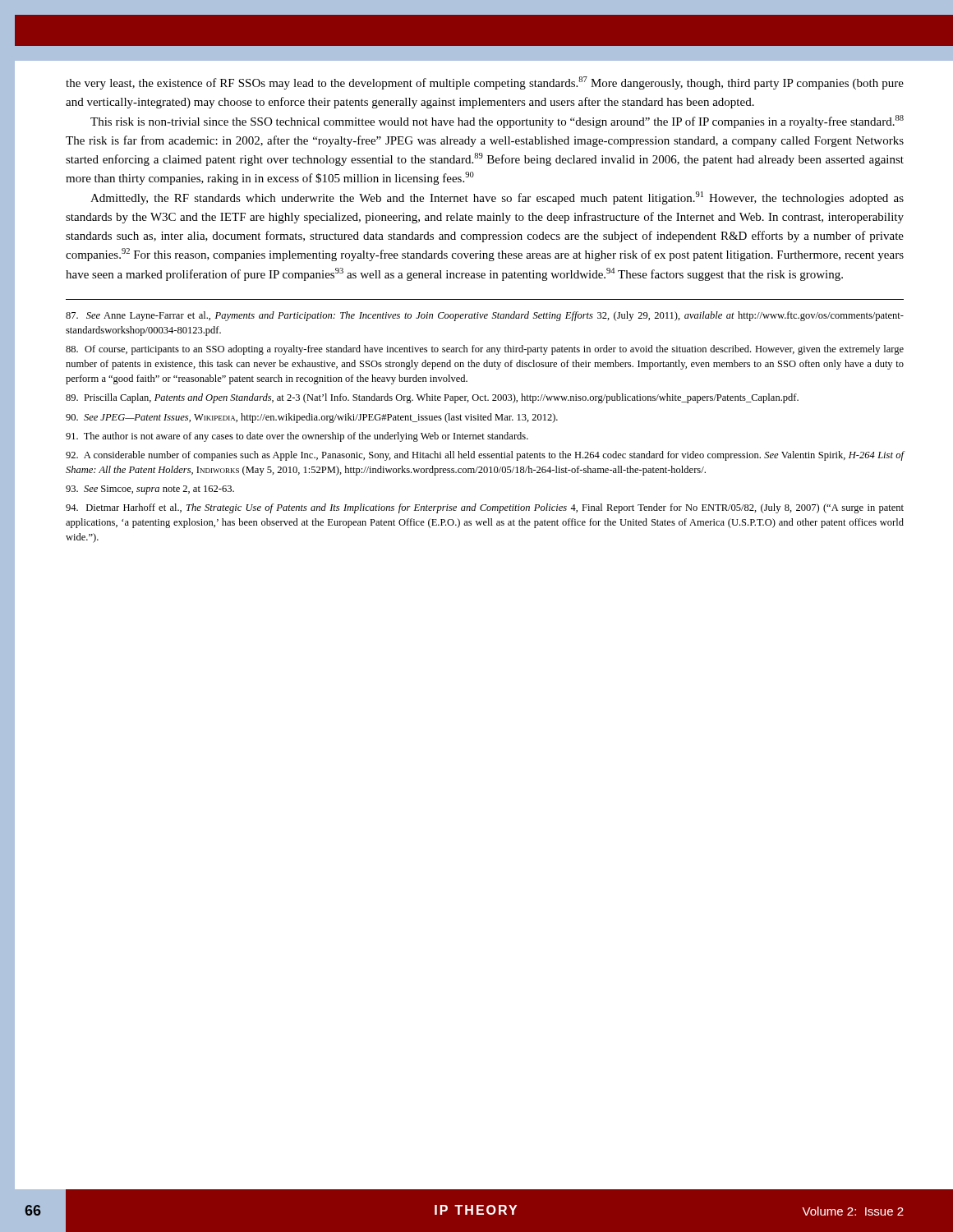Locate the block of text that opens with "See Anne Layne-Farrar et al., Payments"

[485, 323]
